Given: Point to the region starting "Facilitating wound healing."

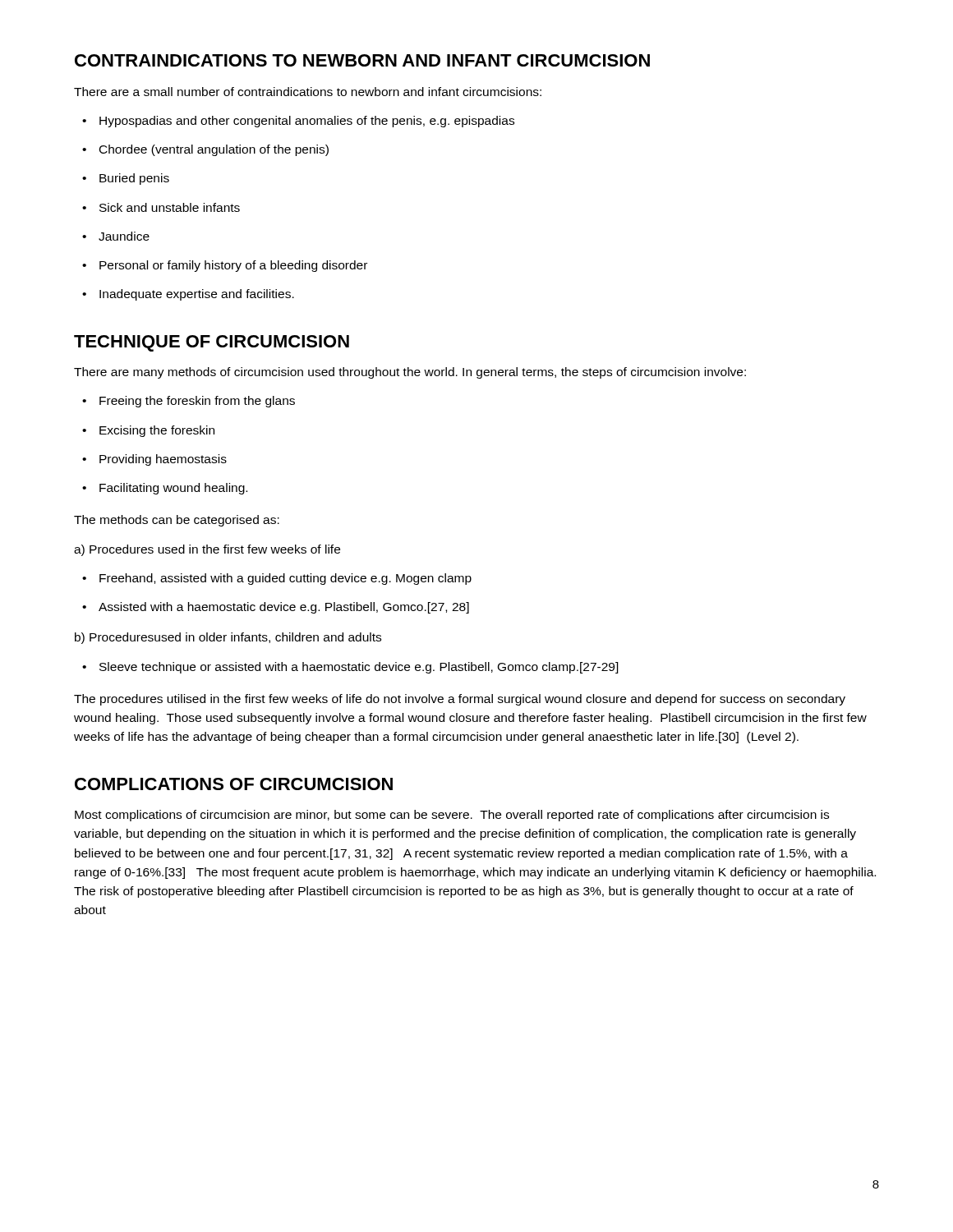Looking at the screenshot, I should tap(165, 489).
